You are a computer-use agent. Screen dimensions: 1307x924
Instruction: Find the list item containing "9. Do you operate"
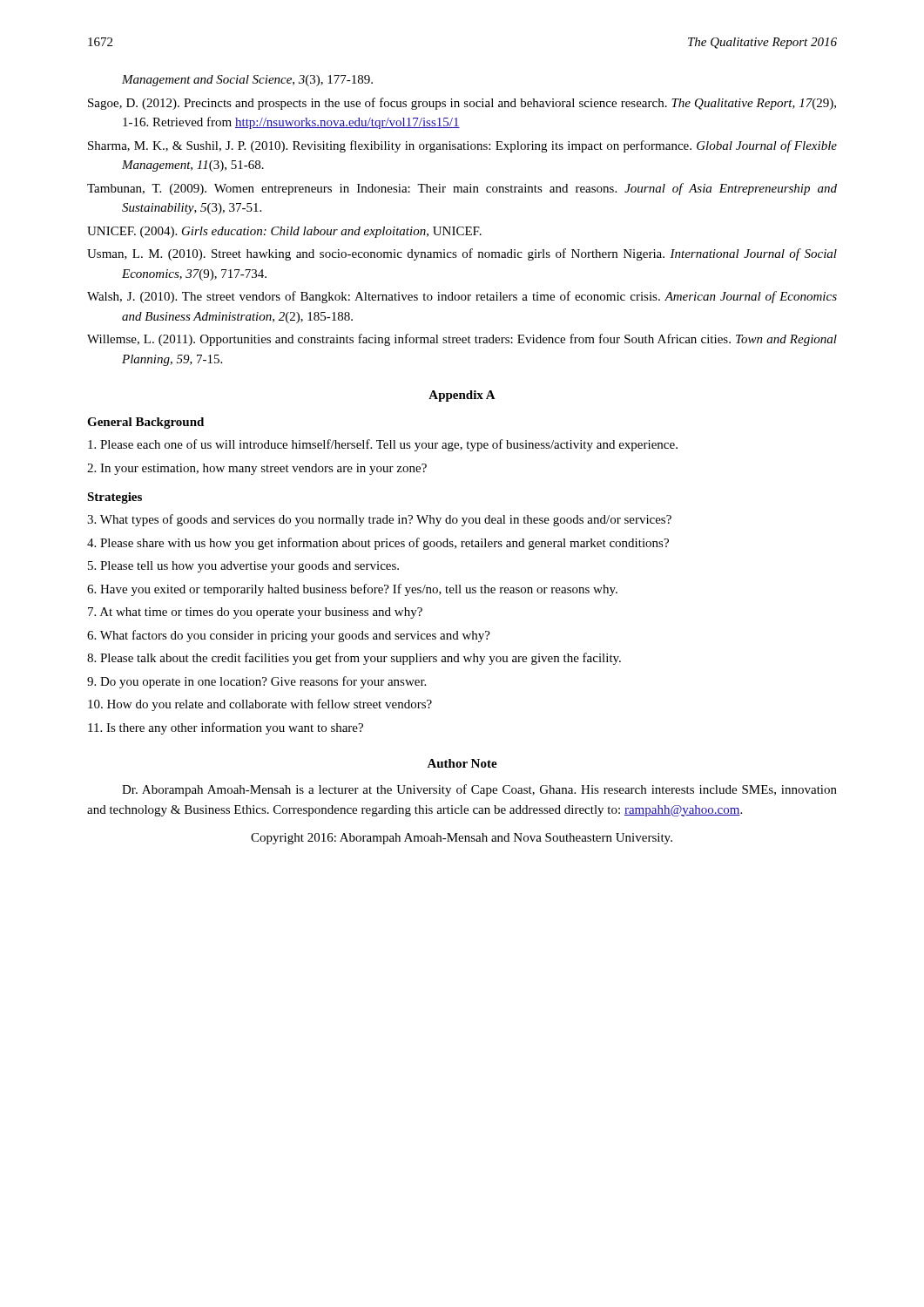tap(257, 681)
